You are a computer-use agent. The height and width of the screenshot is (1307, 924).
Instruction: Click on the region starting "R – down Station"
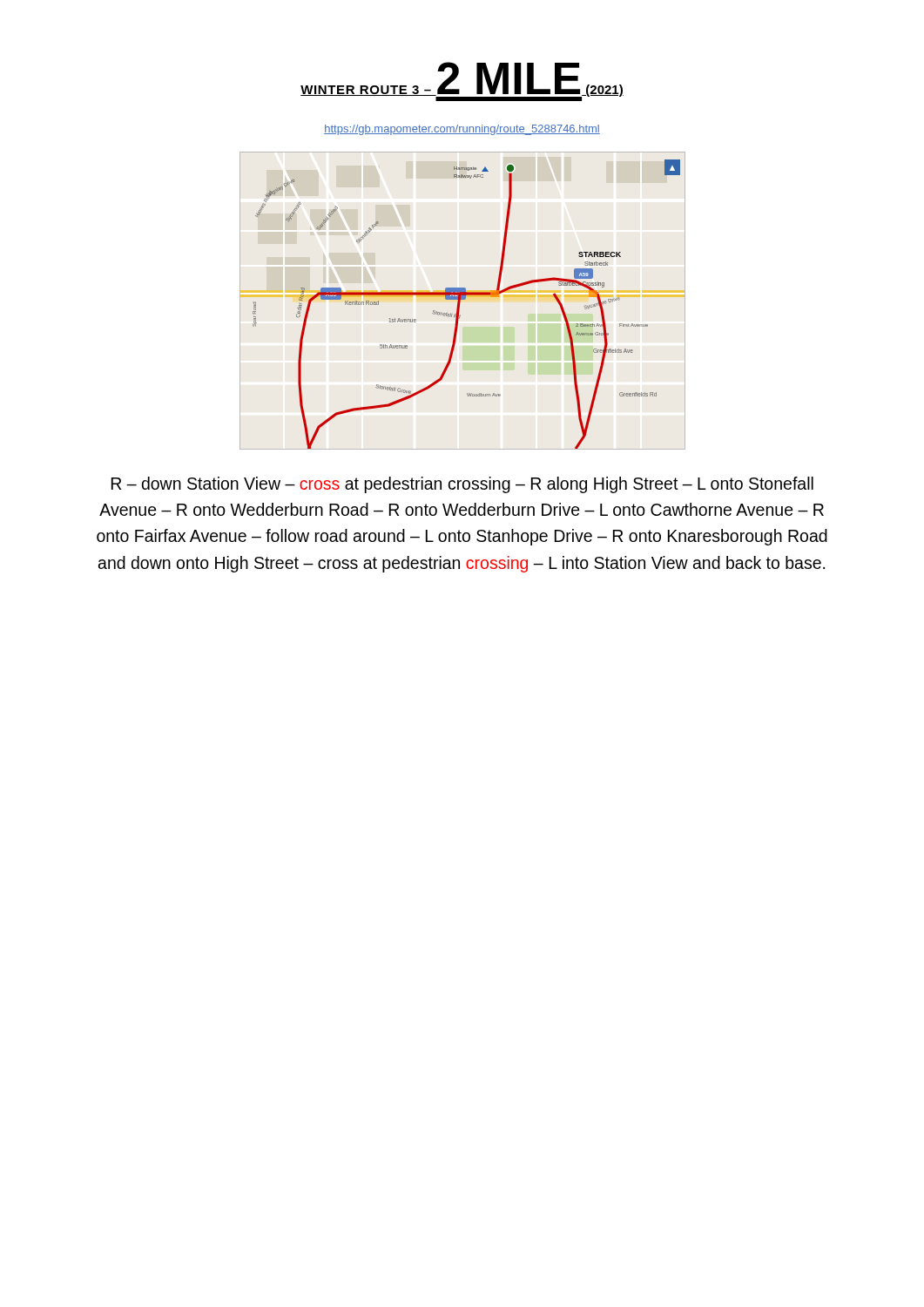click(462, 523)
